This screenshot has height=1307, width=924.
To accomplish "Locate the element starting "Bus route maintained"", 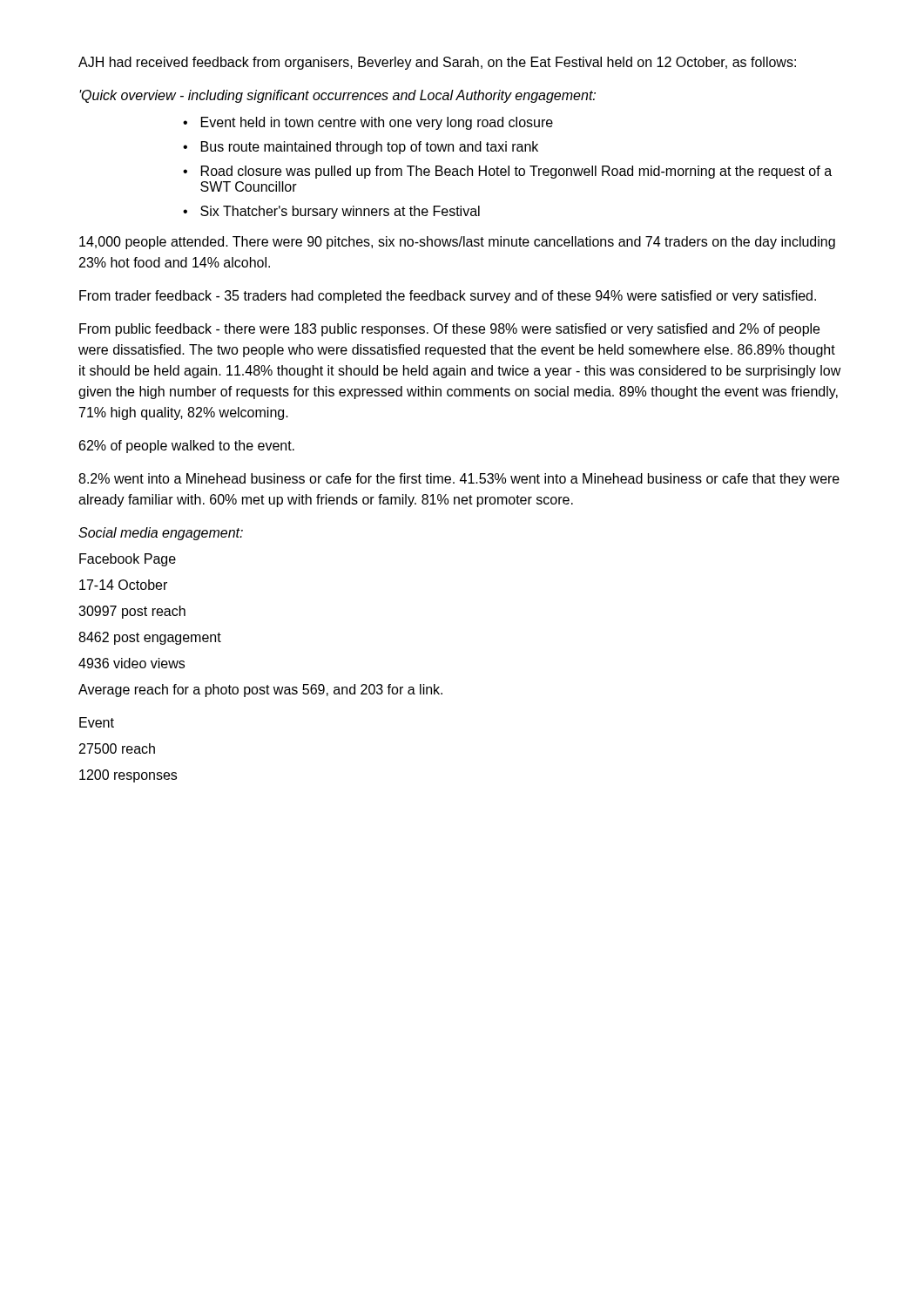I will (369, 147).
